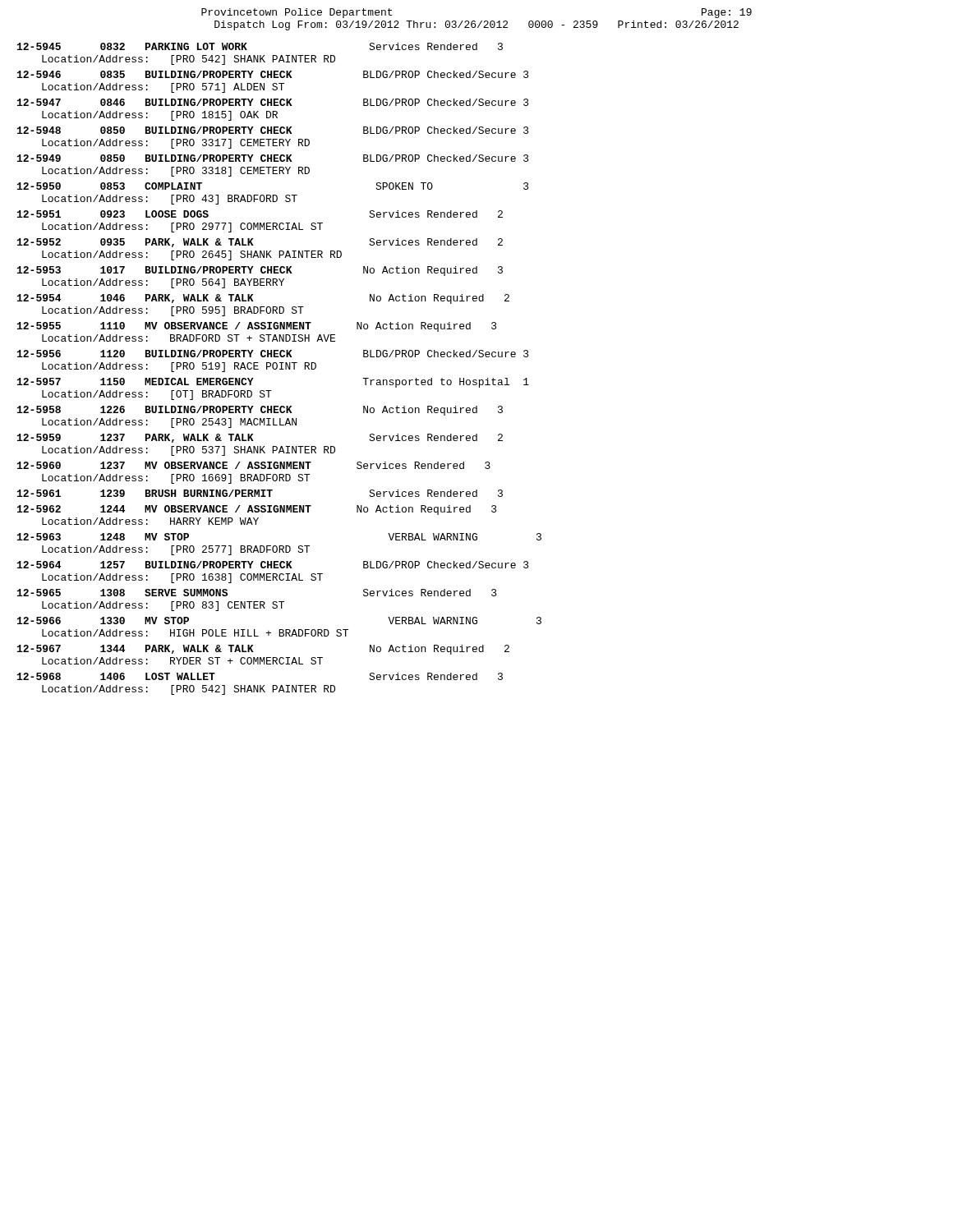Select the list item that reads "12-5963 1248 MV STOP VERBAL"
The image size is (953, 1232).
point(476,544)
